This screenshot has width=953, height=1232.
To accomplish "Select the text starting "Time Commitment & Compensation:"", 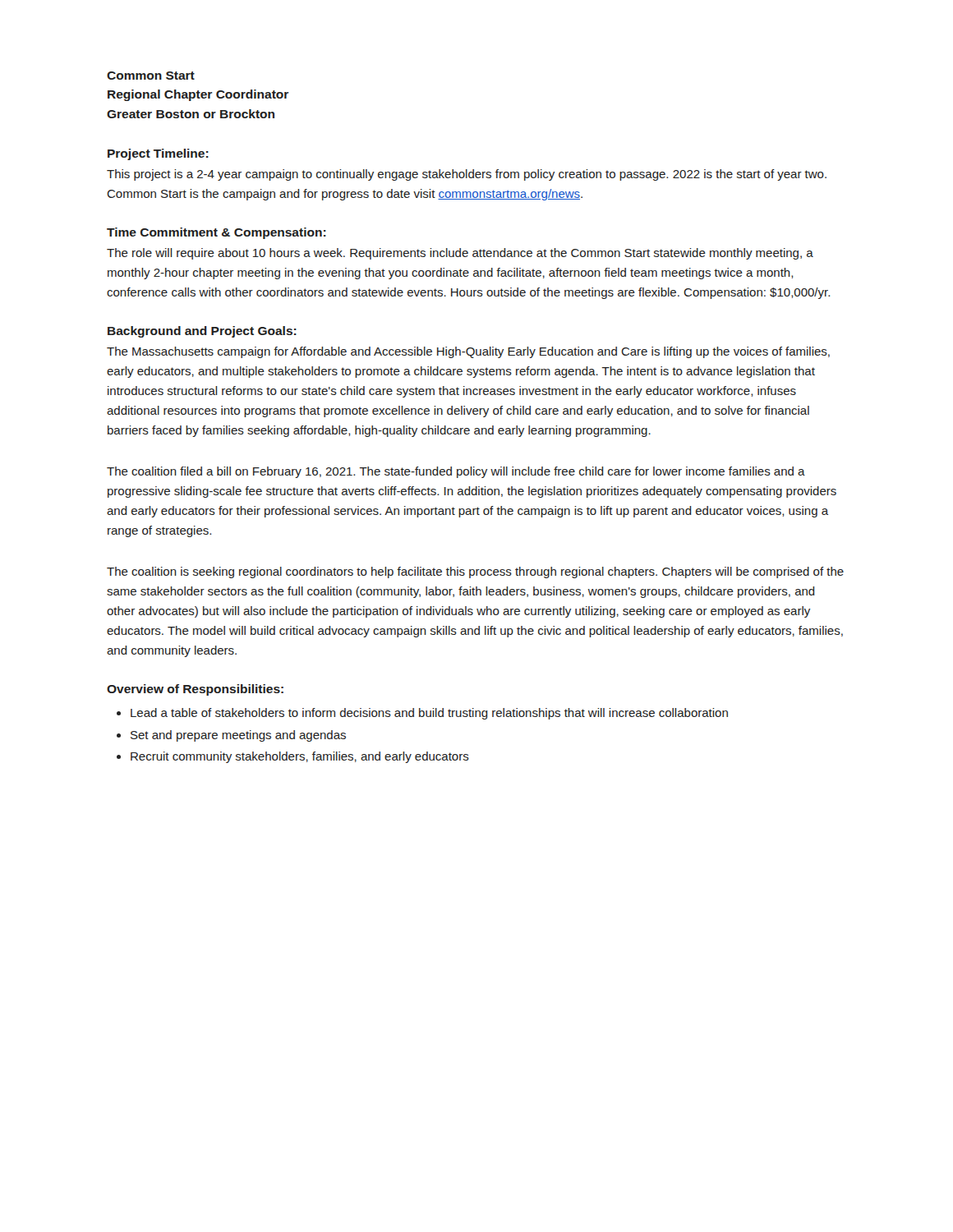I will click(x=217, y=232).
